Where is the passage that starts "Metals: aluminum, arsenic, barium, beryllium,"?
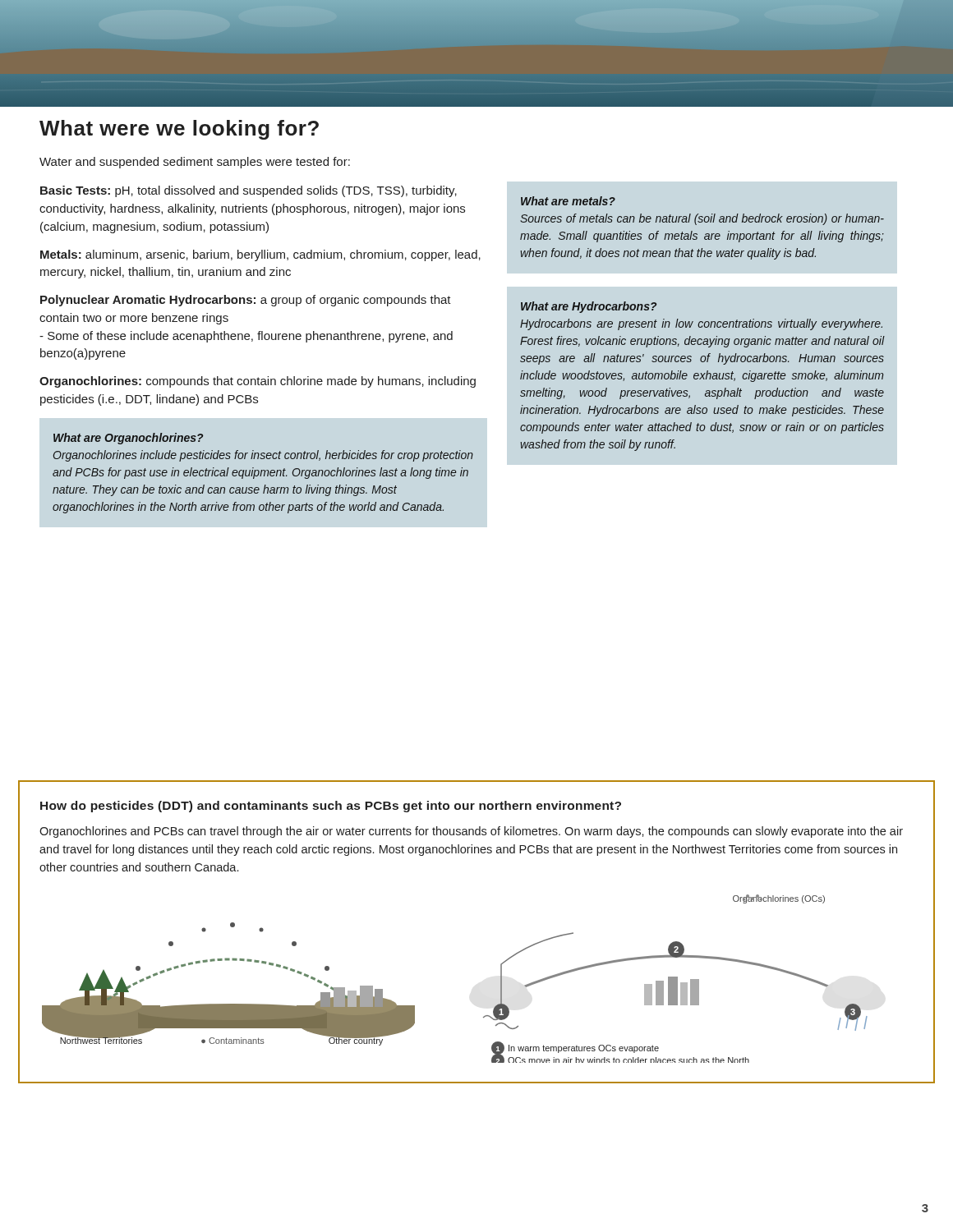 point(260,263)
